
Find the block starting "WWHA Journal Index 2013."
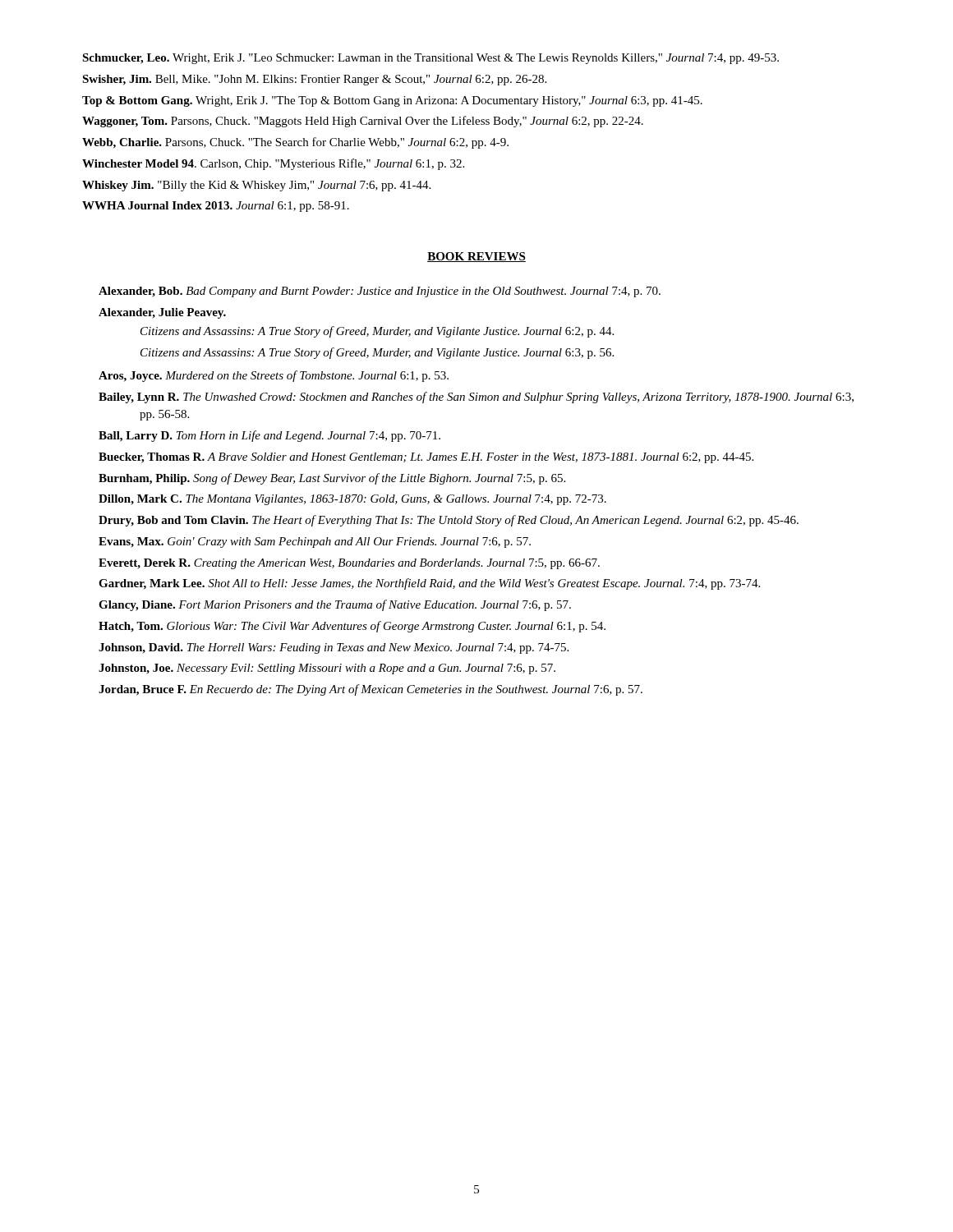[216, 207]
